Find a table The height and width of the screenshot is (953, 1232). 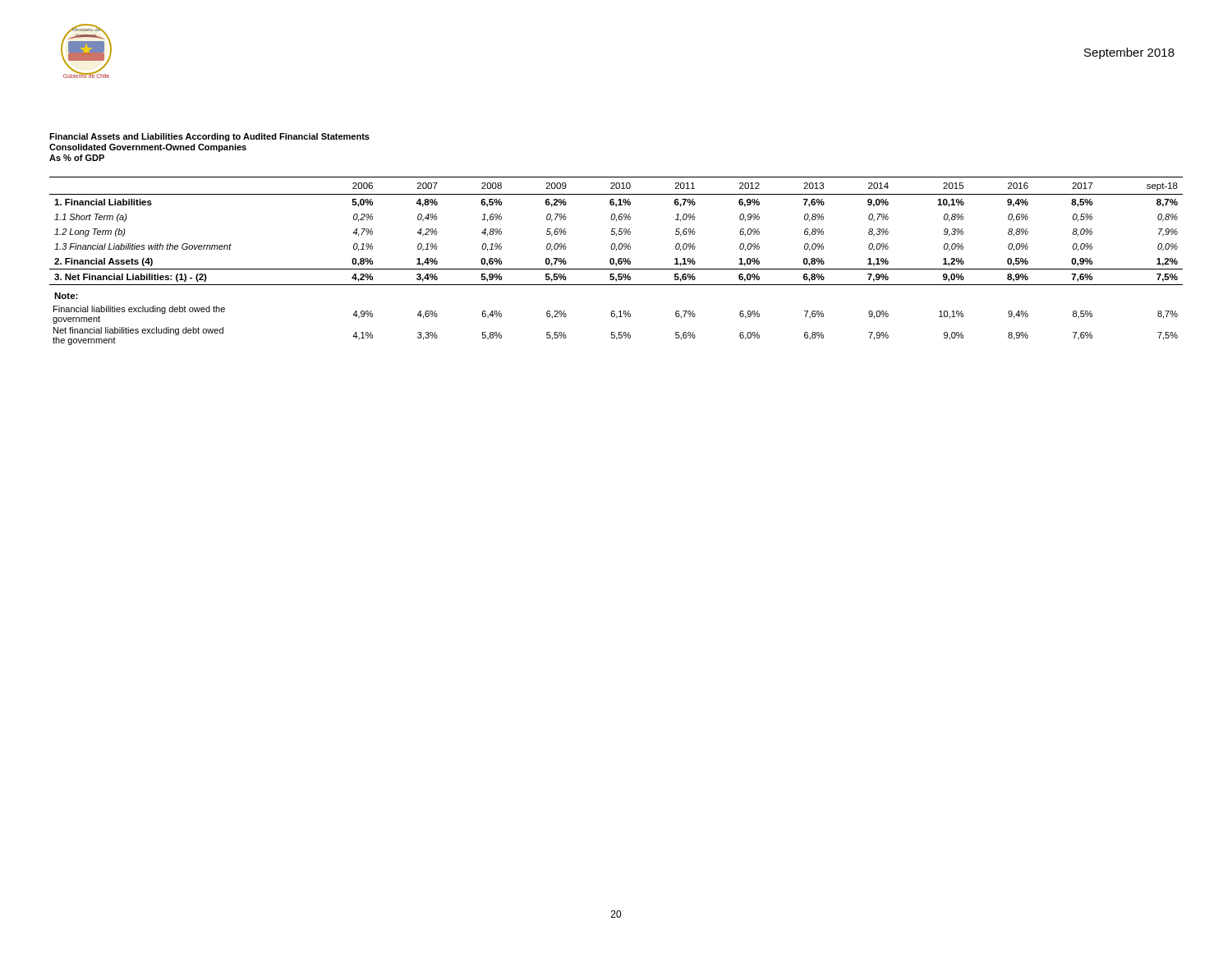pyautogui.click(x=616, y=261)
